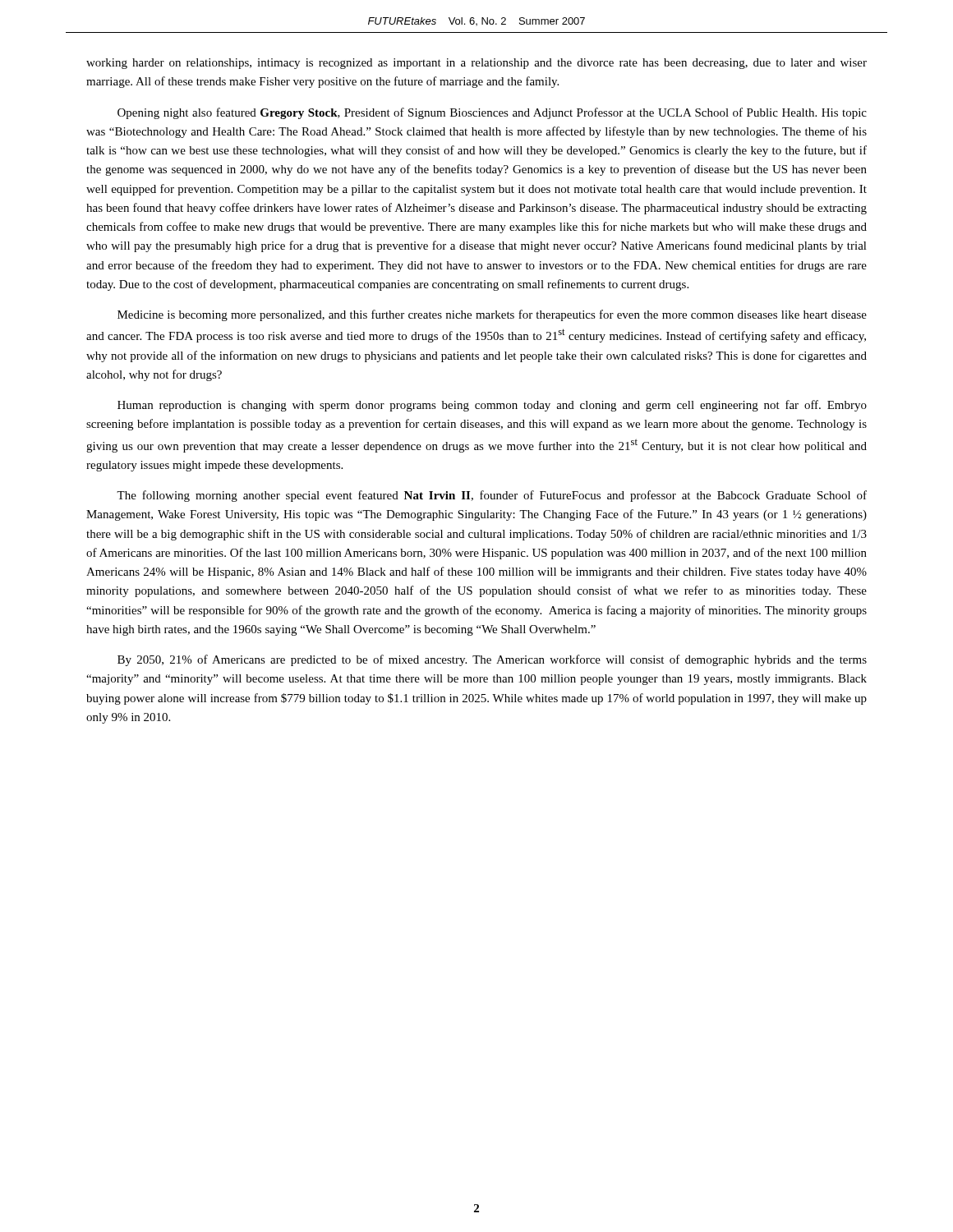Locate the text starting "Opening night also featured Gregory Stock,"

[476, 198]
